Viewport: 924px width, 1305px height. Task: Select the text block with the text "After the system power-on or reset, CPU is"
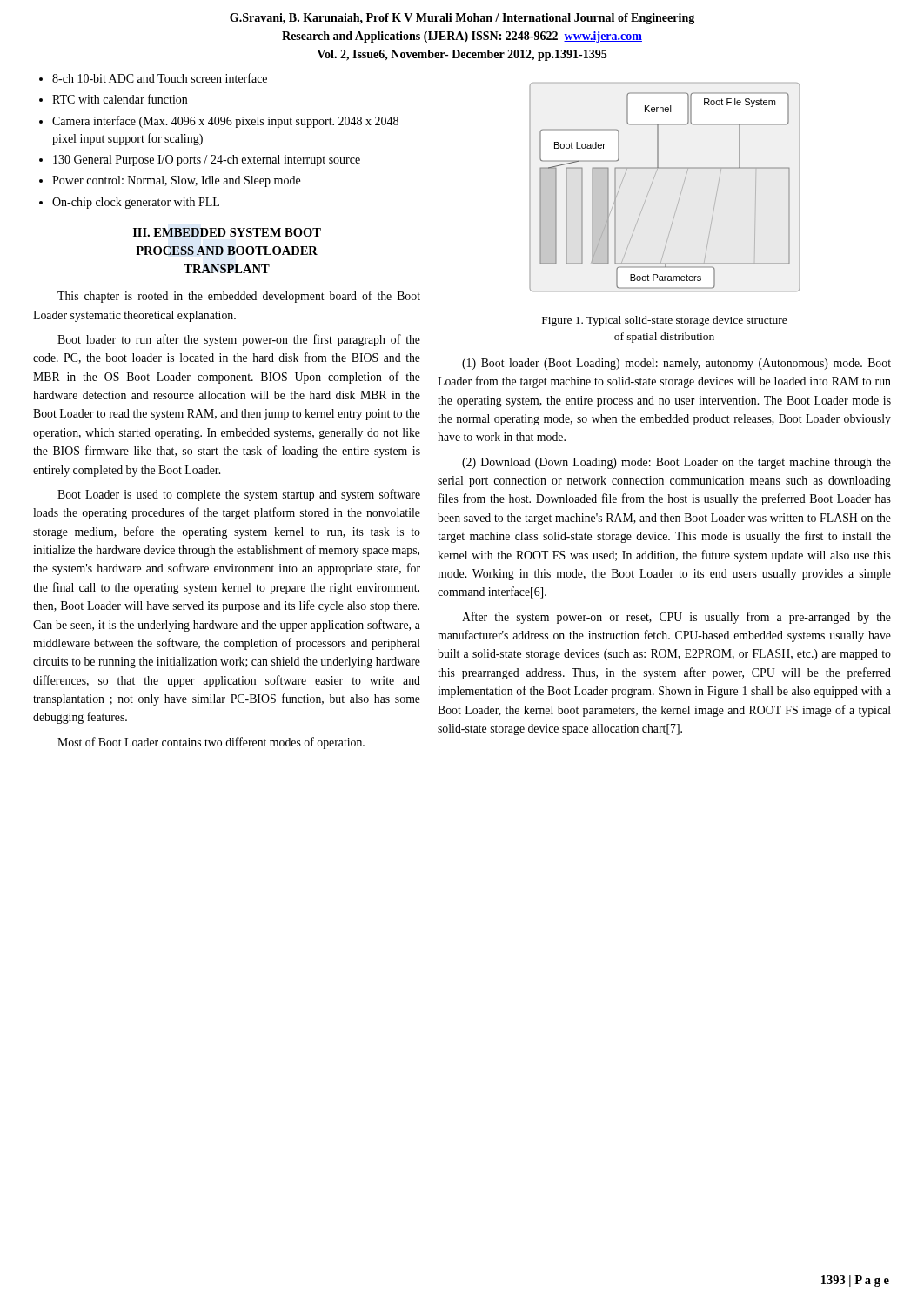[x=664, y=673]
